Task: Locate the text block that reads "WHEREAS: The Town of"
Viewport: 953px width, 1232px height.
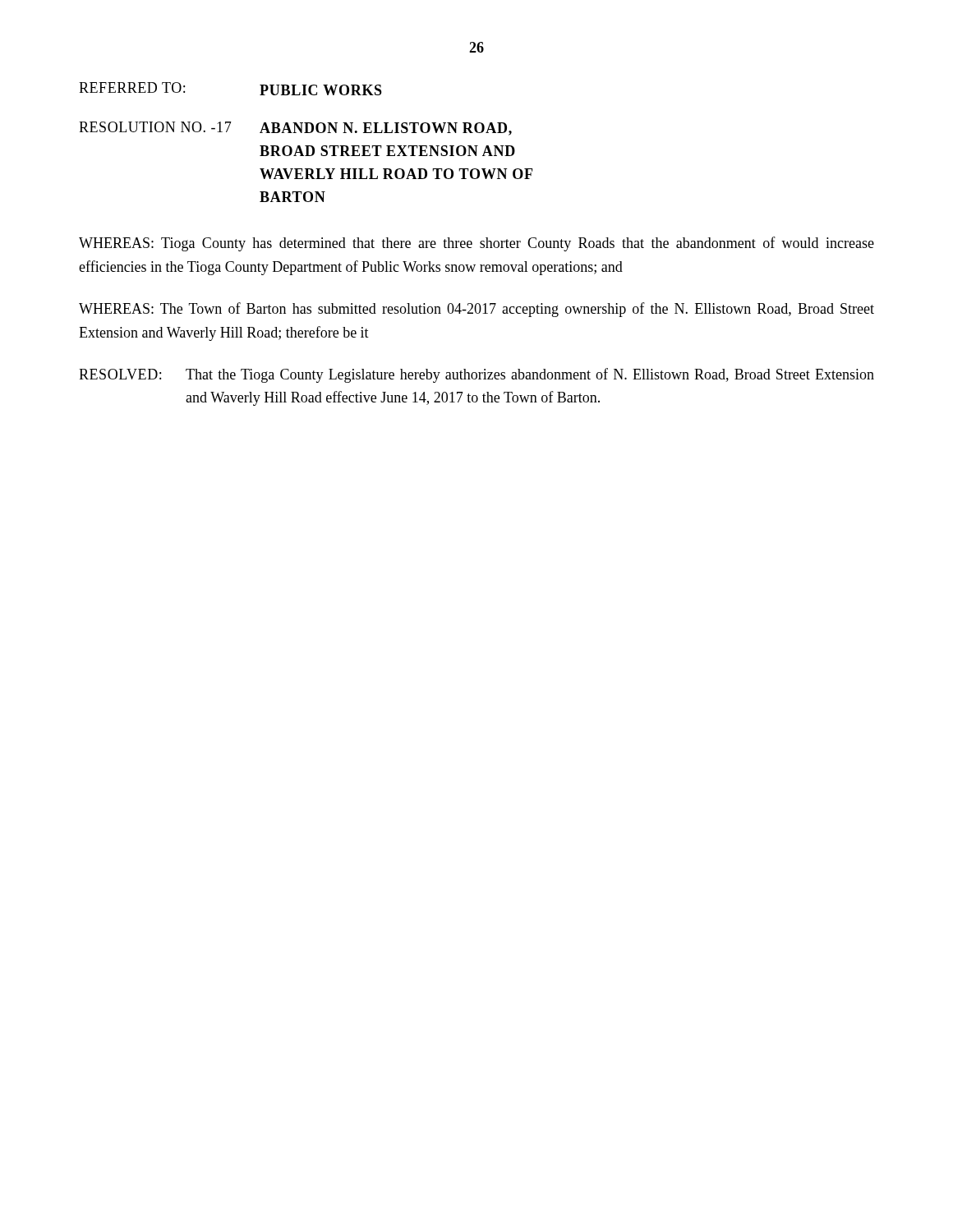Action: pos(476,321)
